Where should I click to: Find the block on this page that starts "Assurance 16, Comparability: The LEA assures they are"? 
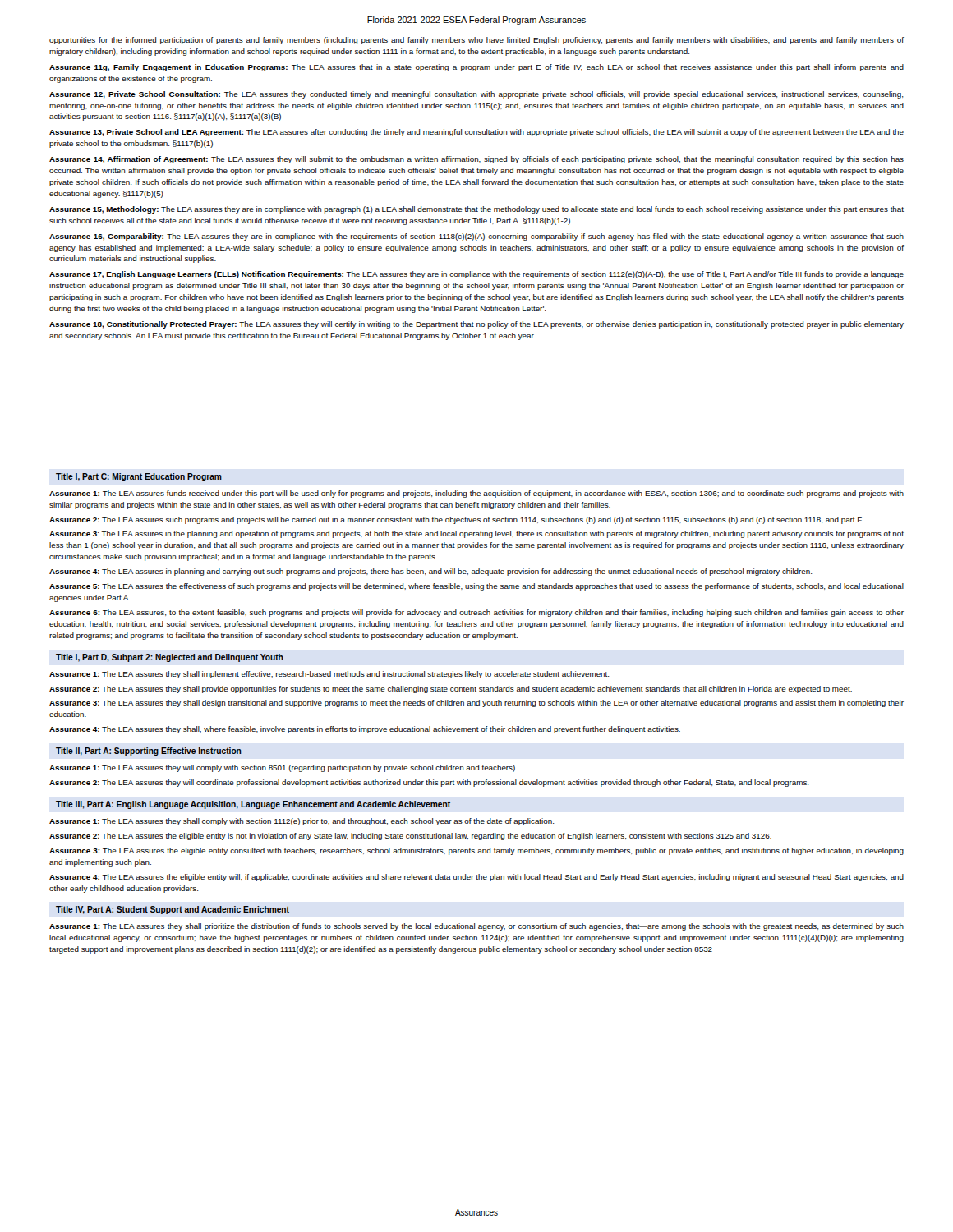point(476,247)
